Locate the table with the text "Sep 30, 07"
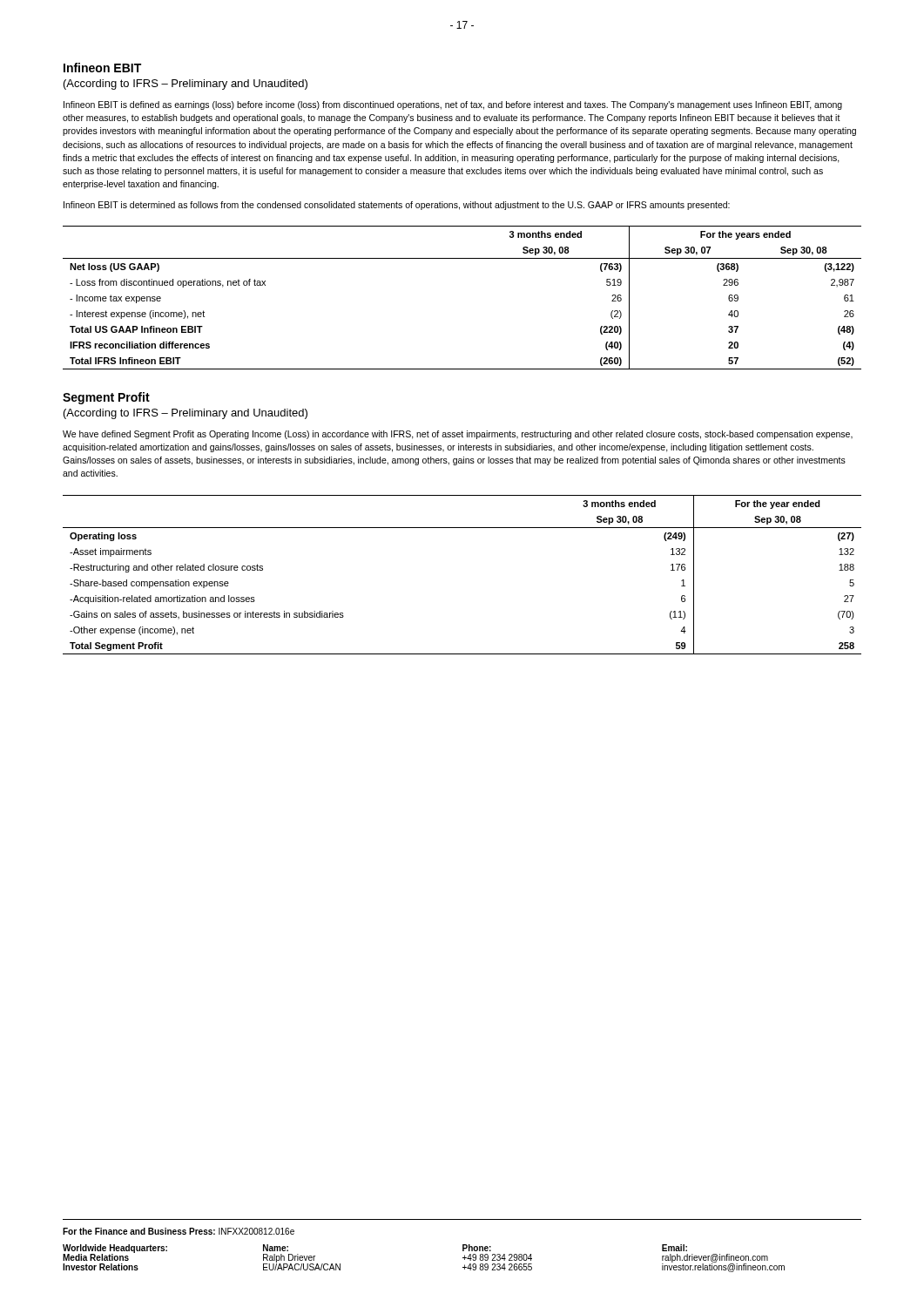Screen dimensions: 1307x924 point(462,297)
